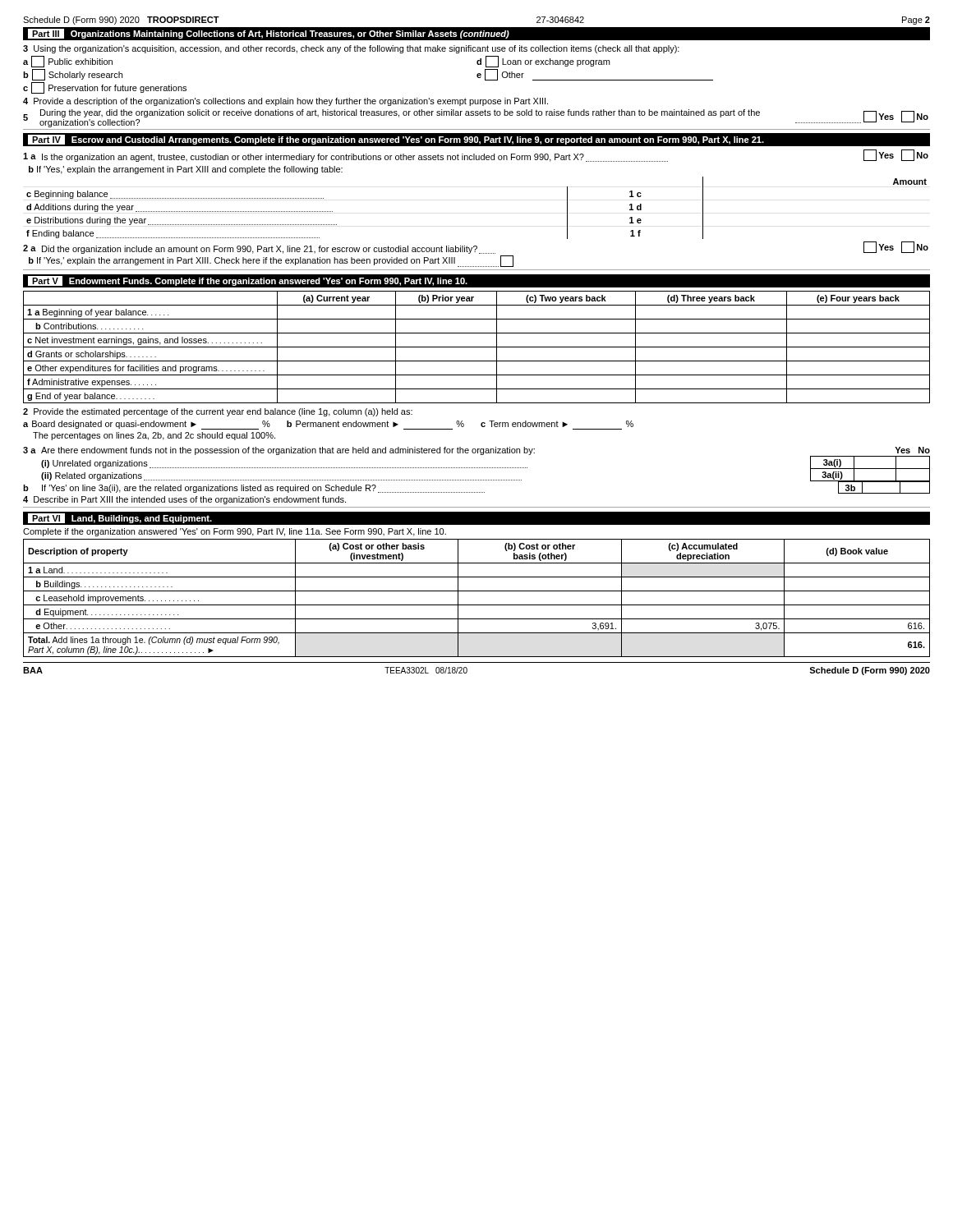The image size is (953, 1232).
Task: Click on the region starting "b If 'Yes' on line"
Action: pyautogui.click(x=476, y=488)
